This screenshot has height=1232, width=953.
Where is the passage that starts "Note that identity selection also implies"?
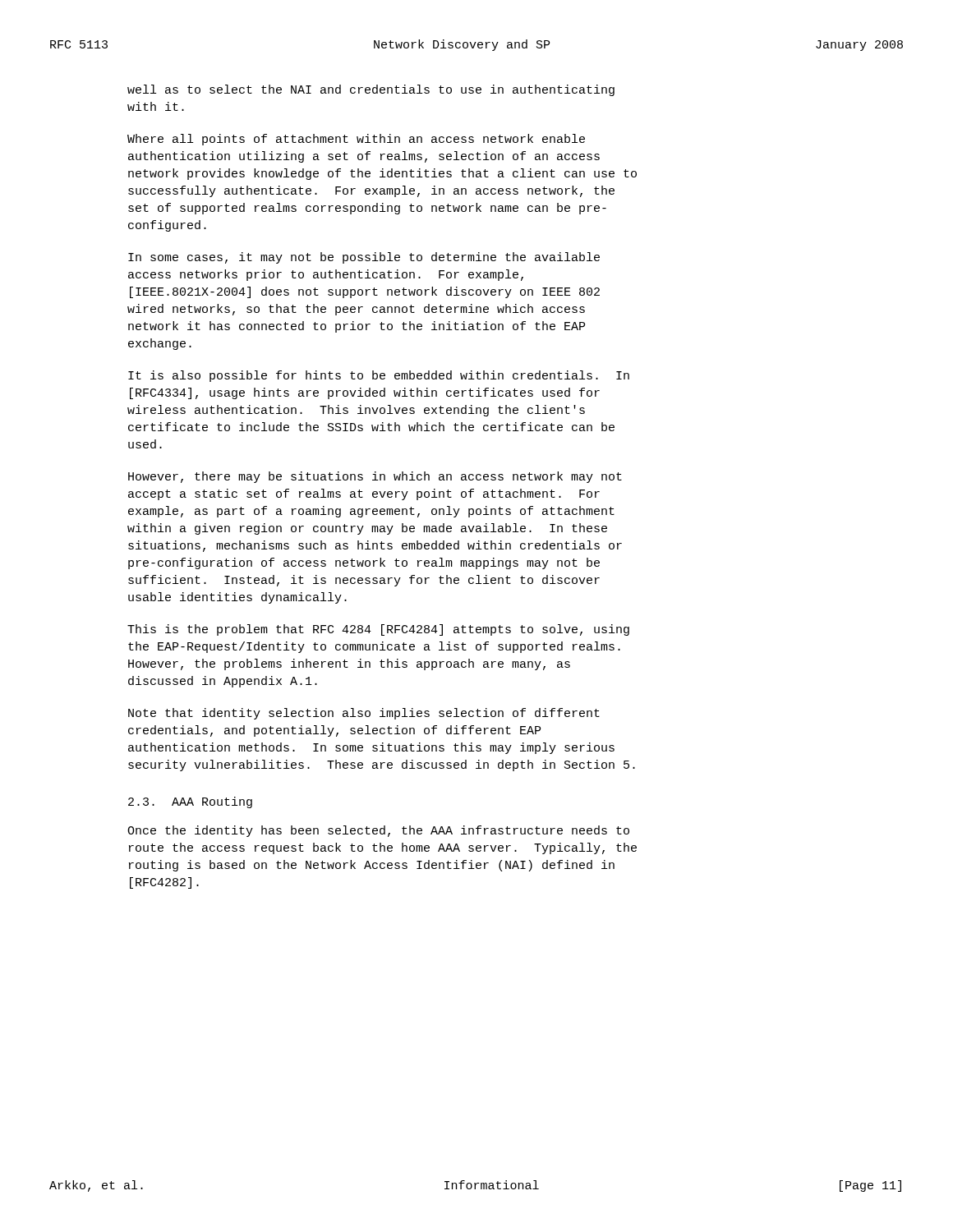pos(382,740)
